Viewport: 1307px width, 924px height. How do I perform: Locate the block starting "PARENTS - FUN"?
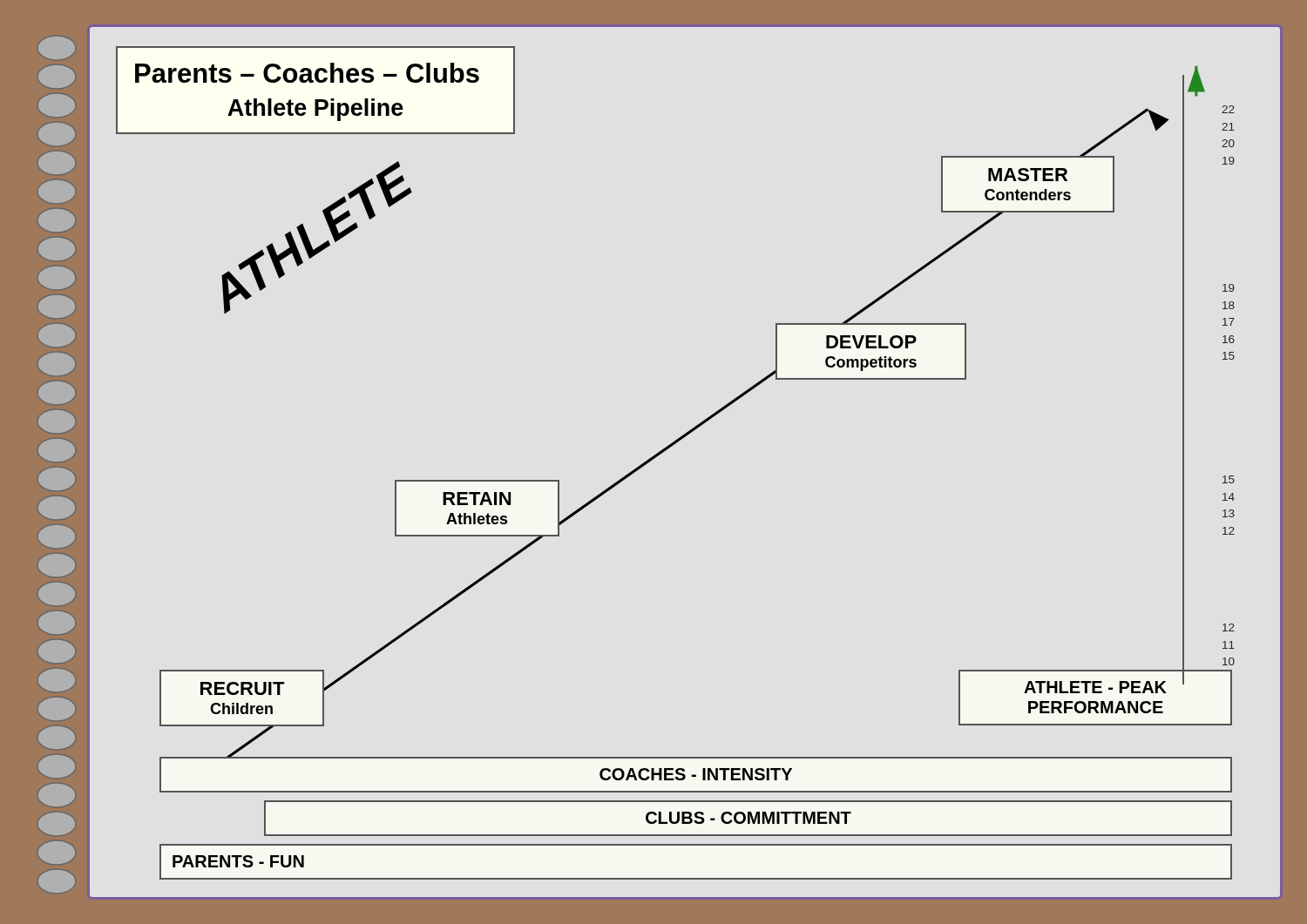[x=238, y=861]
